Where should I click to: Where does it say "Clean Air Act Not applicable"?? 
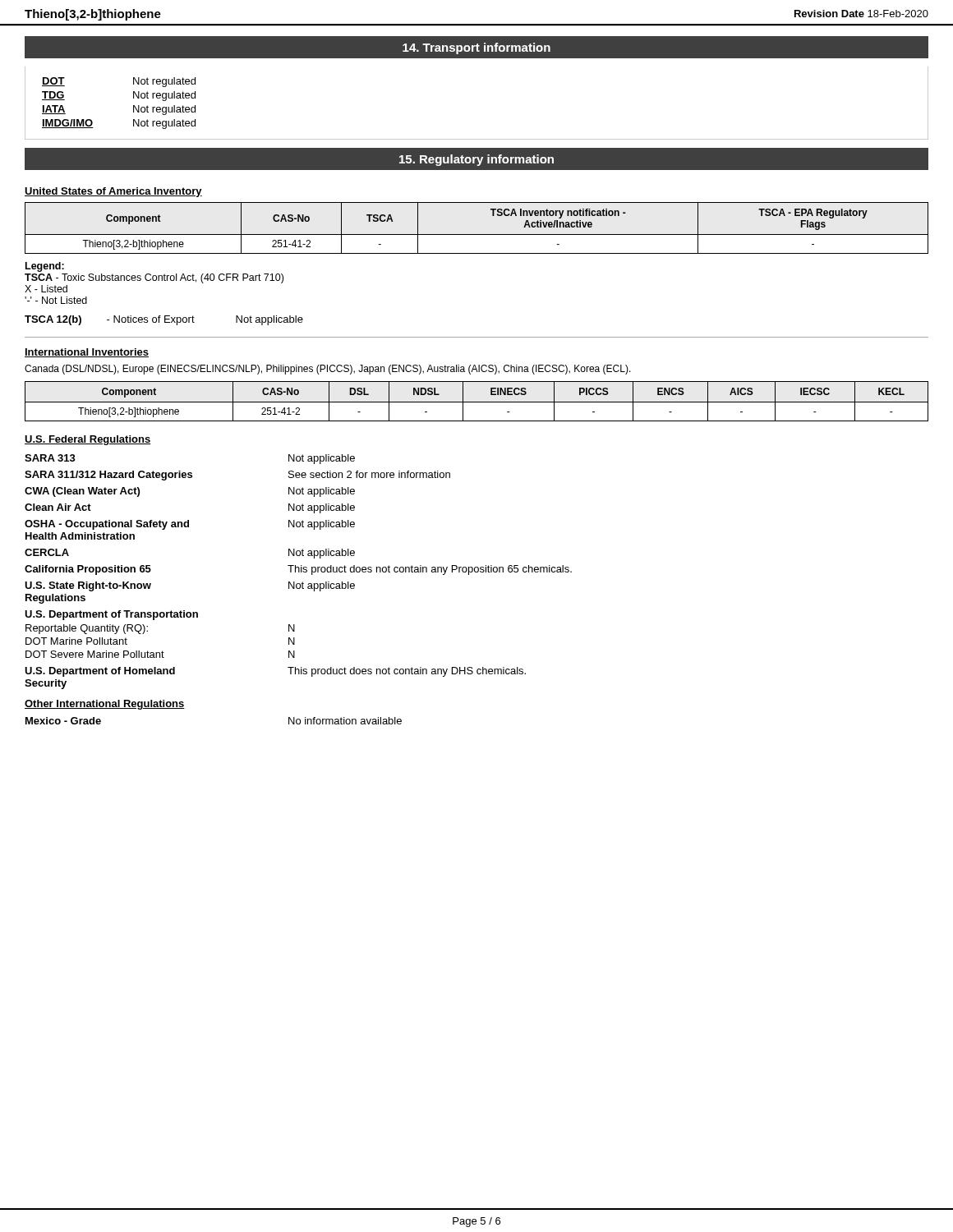60,508
